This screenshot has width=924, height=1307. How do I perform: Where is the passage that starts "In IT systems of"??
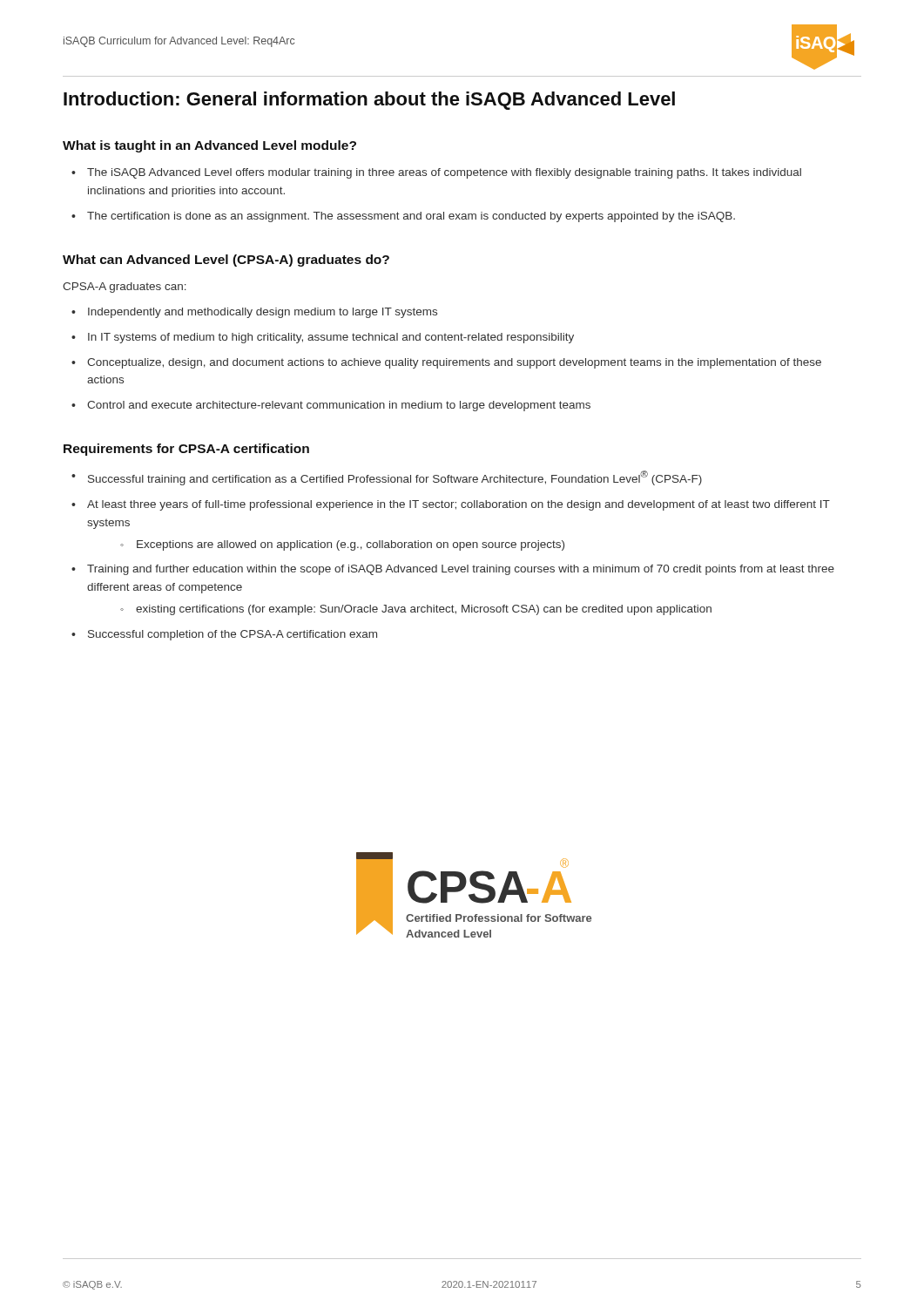click(x=331, y=336)
